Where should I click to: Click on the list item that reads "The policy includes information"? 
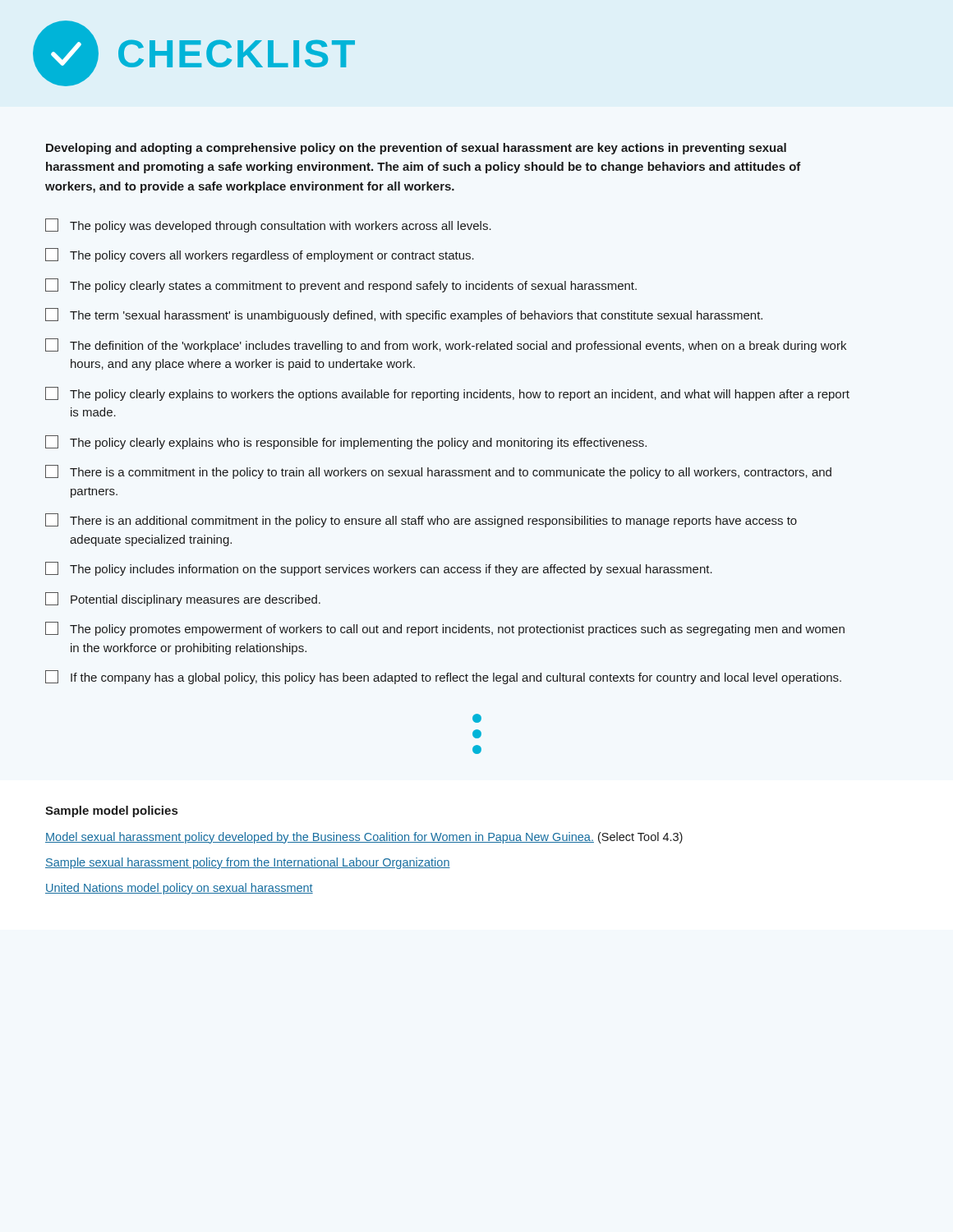coord(448,570)
